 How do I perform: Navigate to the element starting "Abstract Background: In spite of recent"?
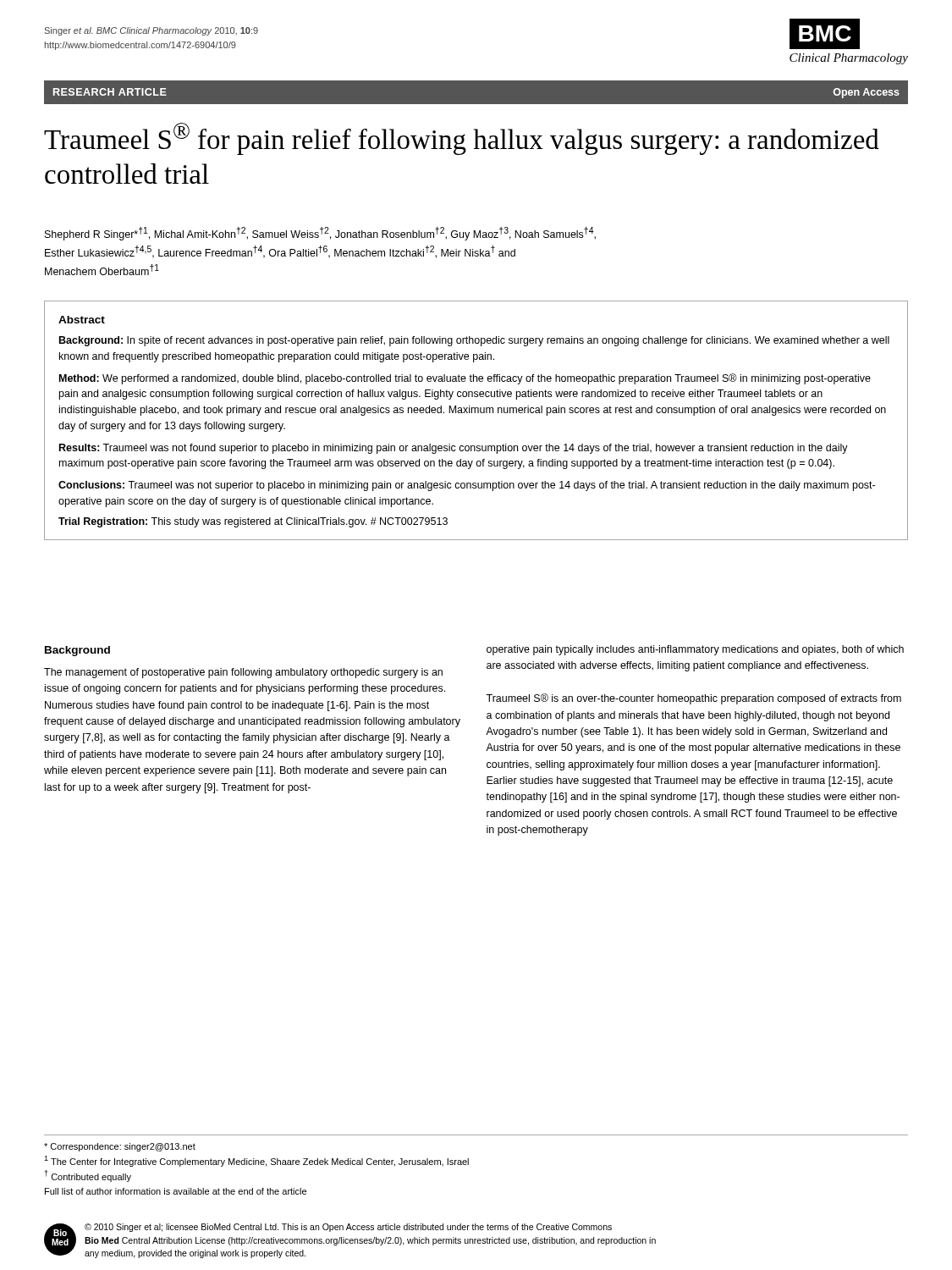(x=476, y=420)
